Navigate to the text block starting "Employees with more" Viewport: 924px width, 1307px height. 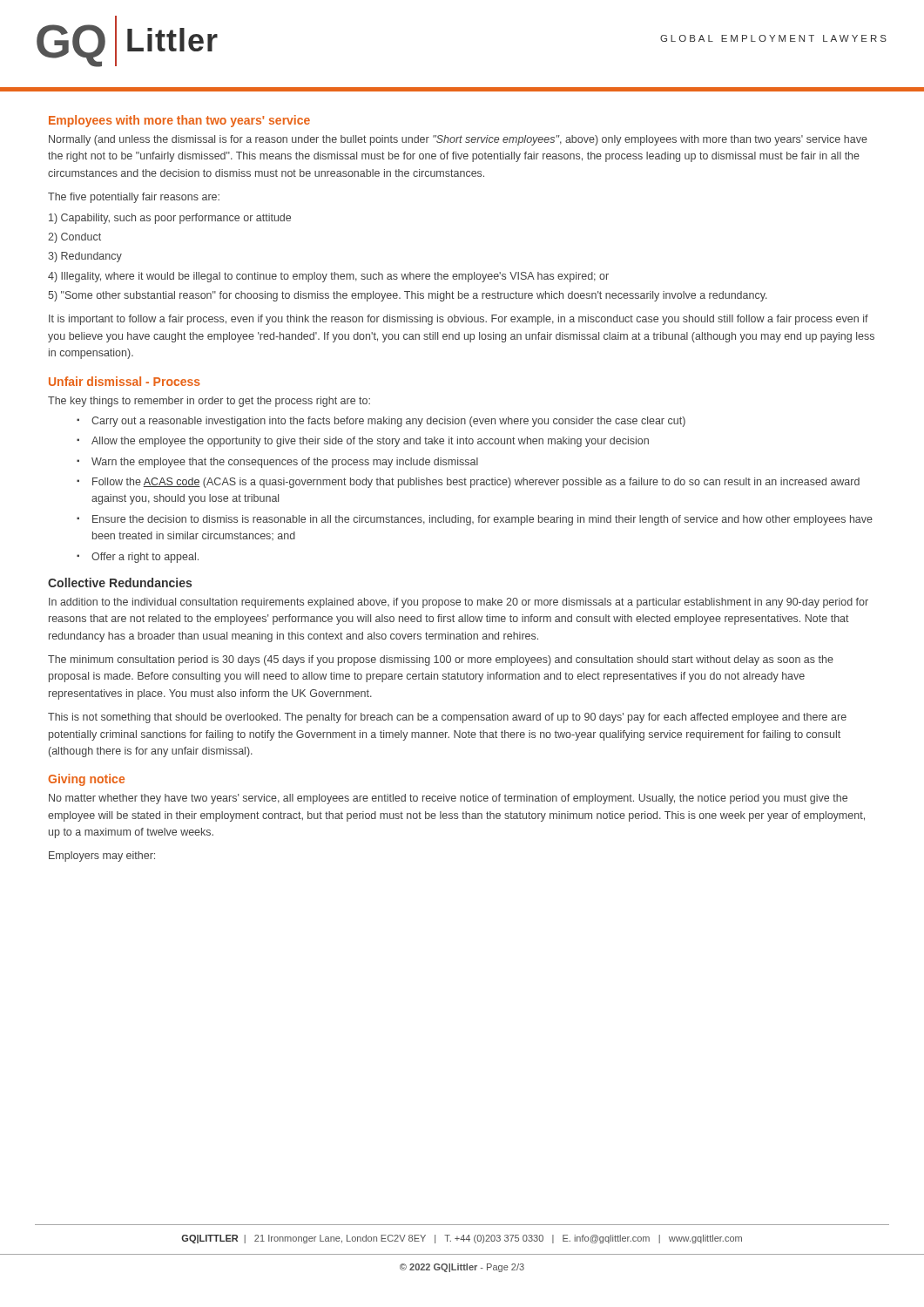(179, 120)
